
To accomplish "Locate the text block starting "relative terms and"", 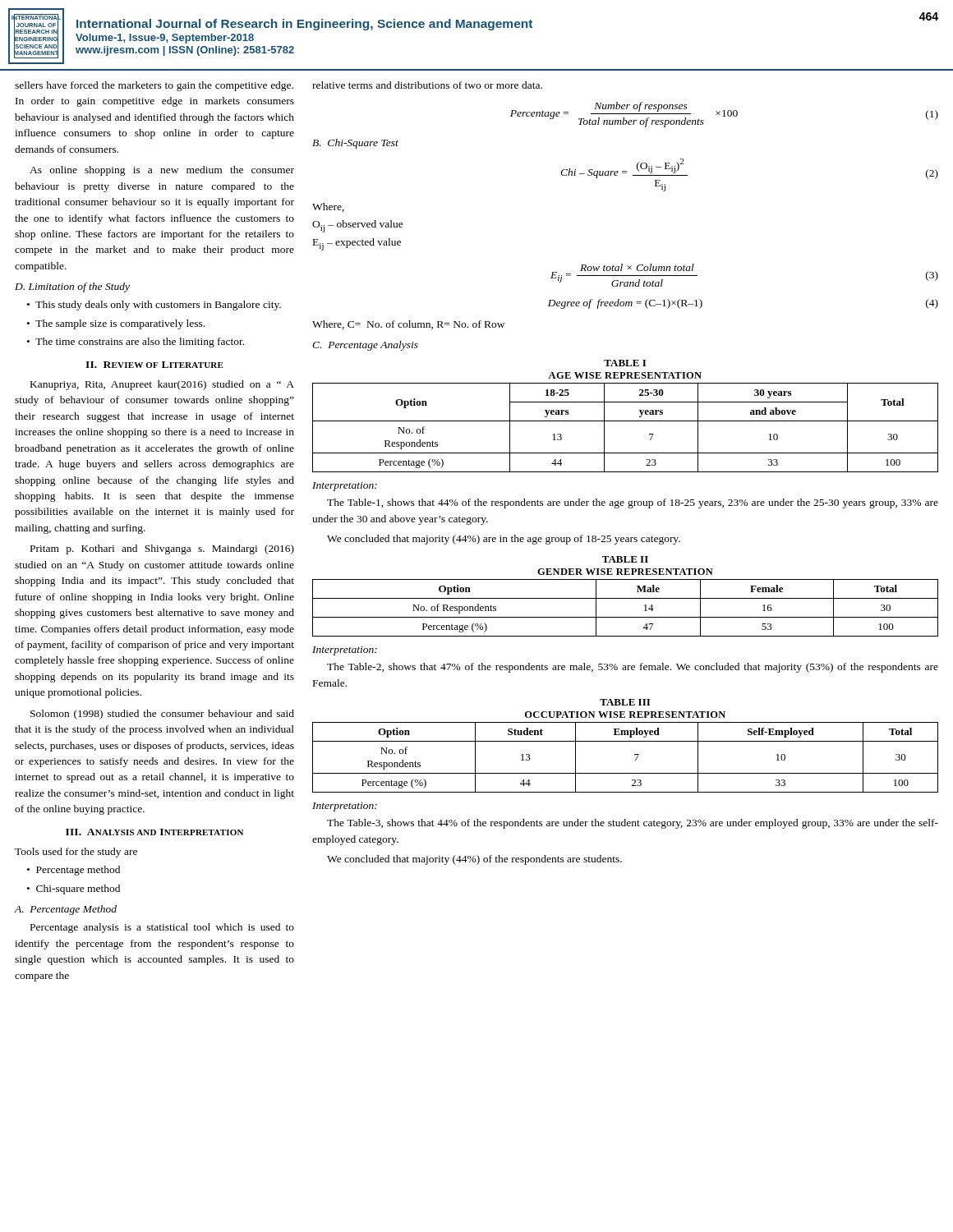I will coord(427,85).
